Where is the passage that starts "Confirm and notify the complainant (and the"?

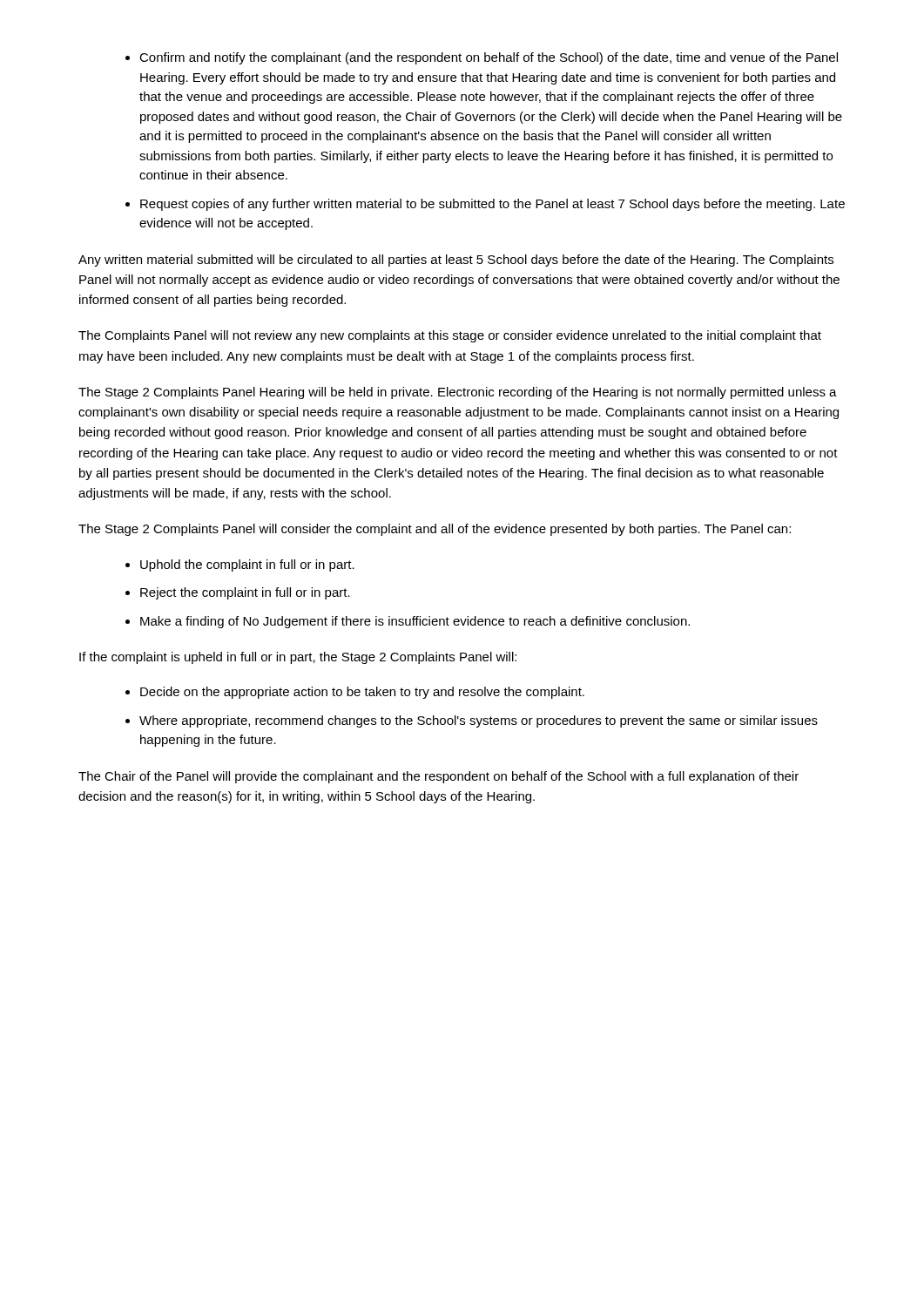click(491, 116)
